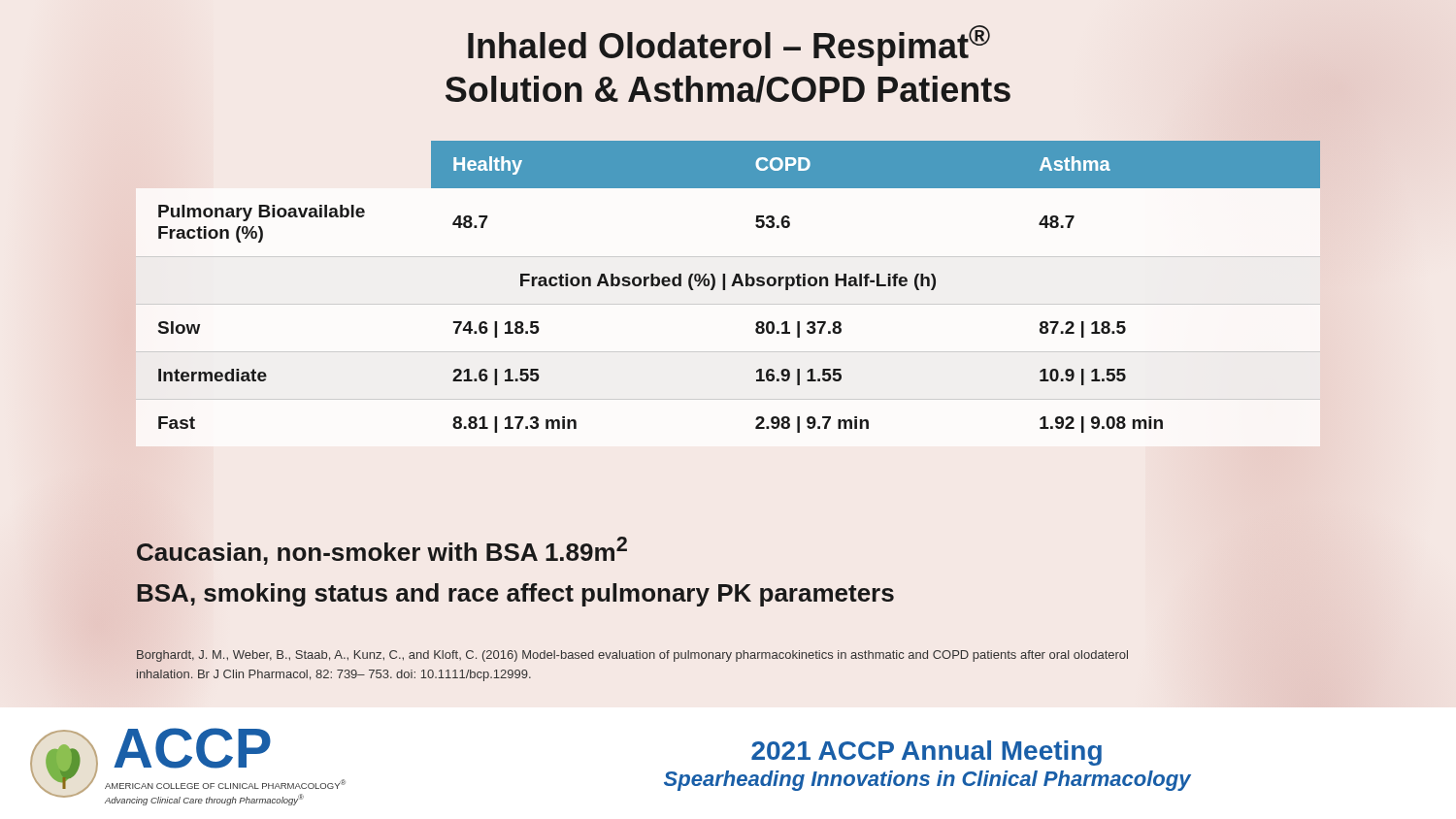Select the passage starting "Caucasian, non-smoker with BSA 1.89m2"
1456x819 pixels.
pyautogui.click(x=382, y=550)
